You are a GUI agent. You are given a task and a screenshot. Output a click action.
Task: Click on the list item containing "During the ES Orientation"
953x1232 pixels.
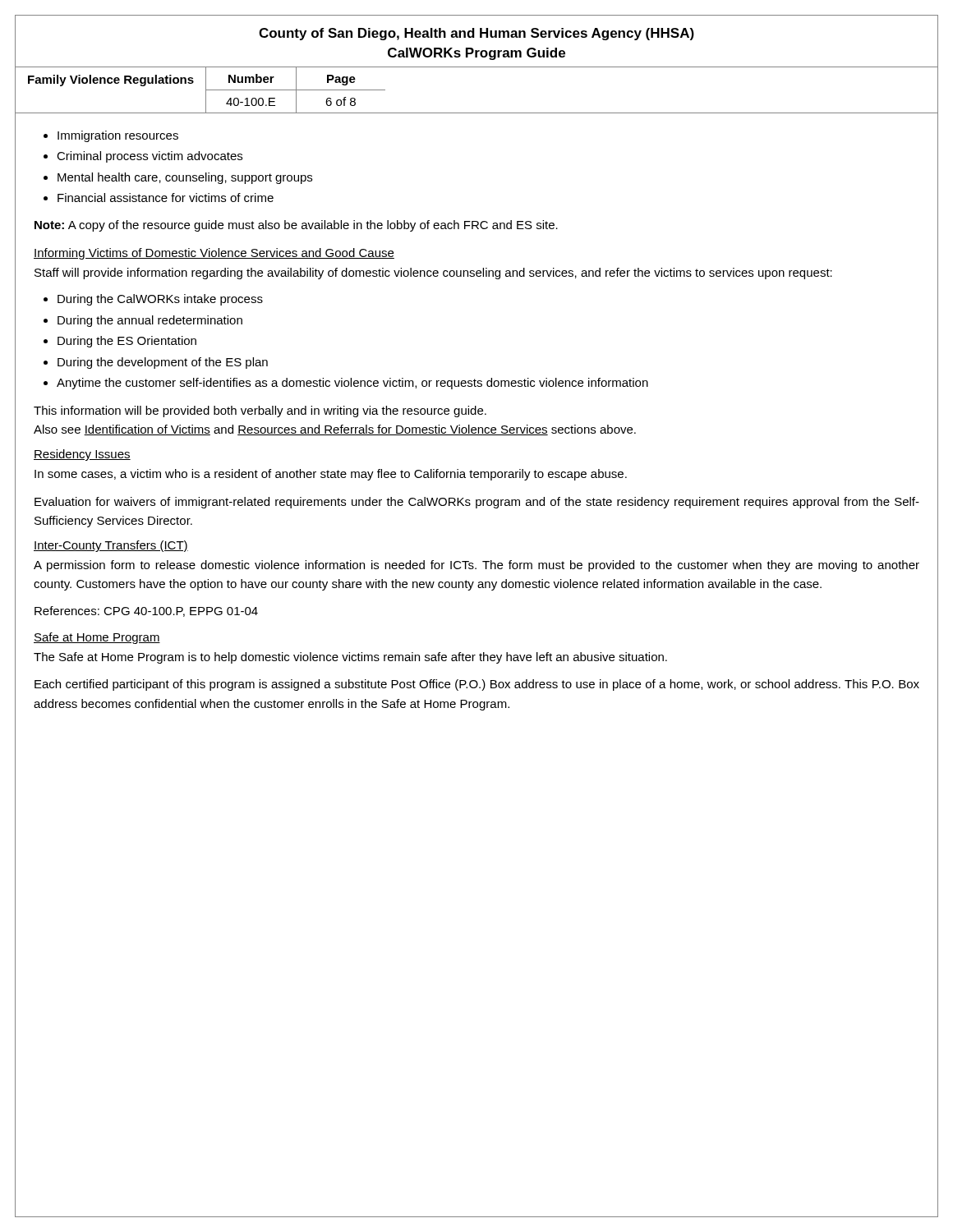(x=127, y=341)
